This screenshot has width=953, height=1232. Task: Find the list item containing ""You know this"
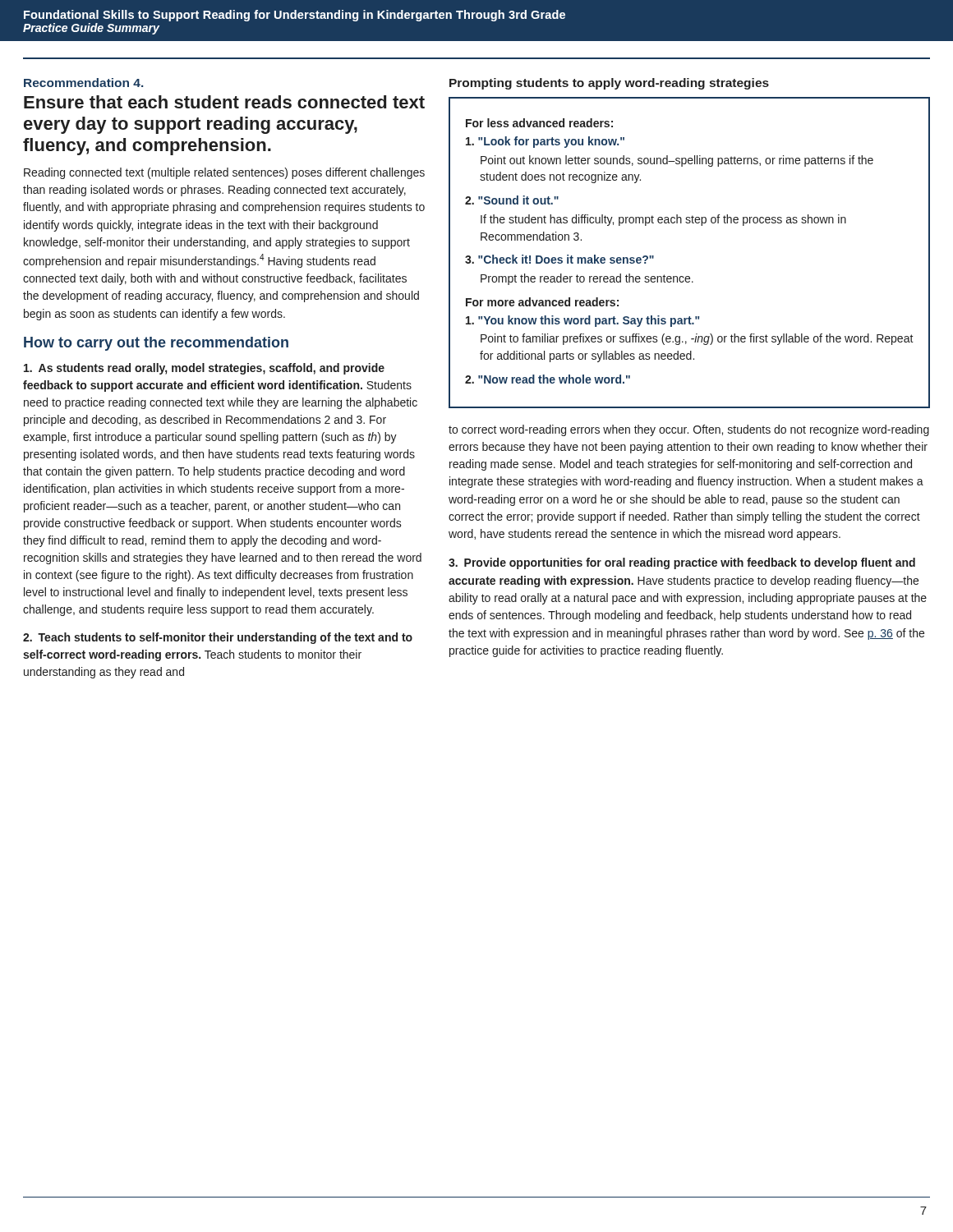point(689,339)
